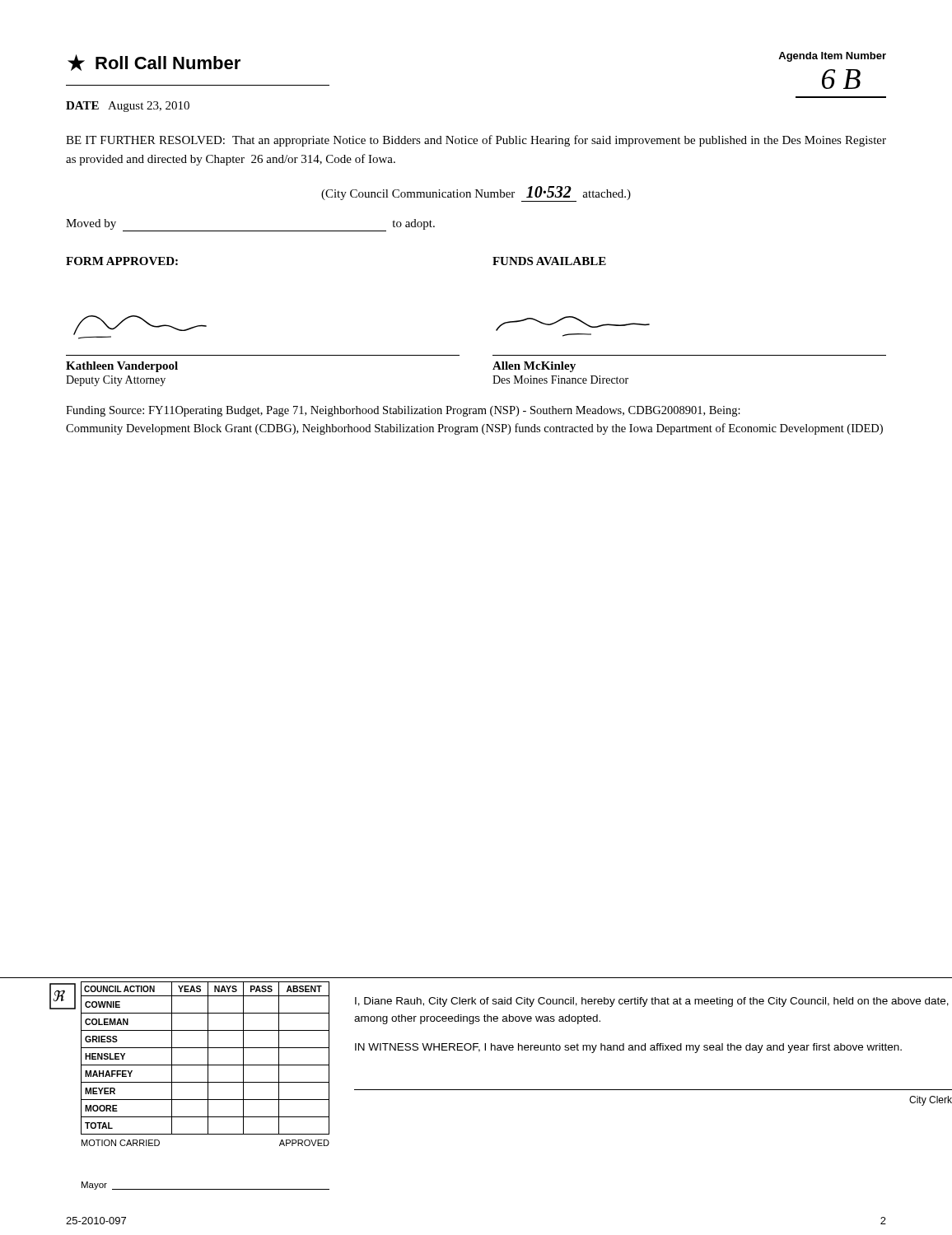Locate the text block starting "DATE August 23, 2010"
This screenshot has height=1235, width=952.
(x=128, y=105)
